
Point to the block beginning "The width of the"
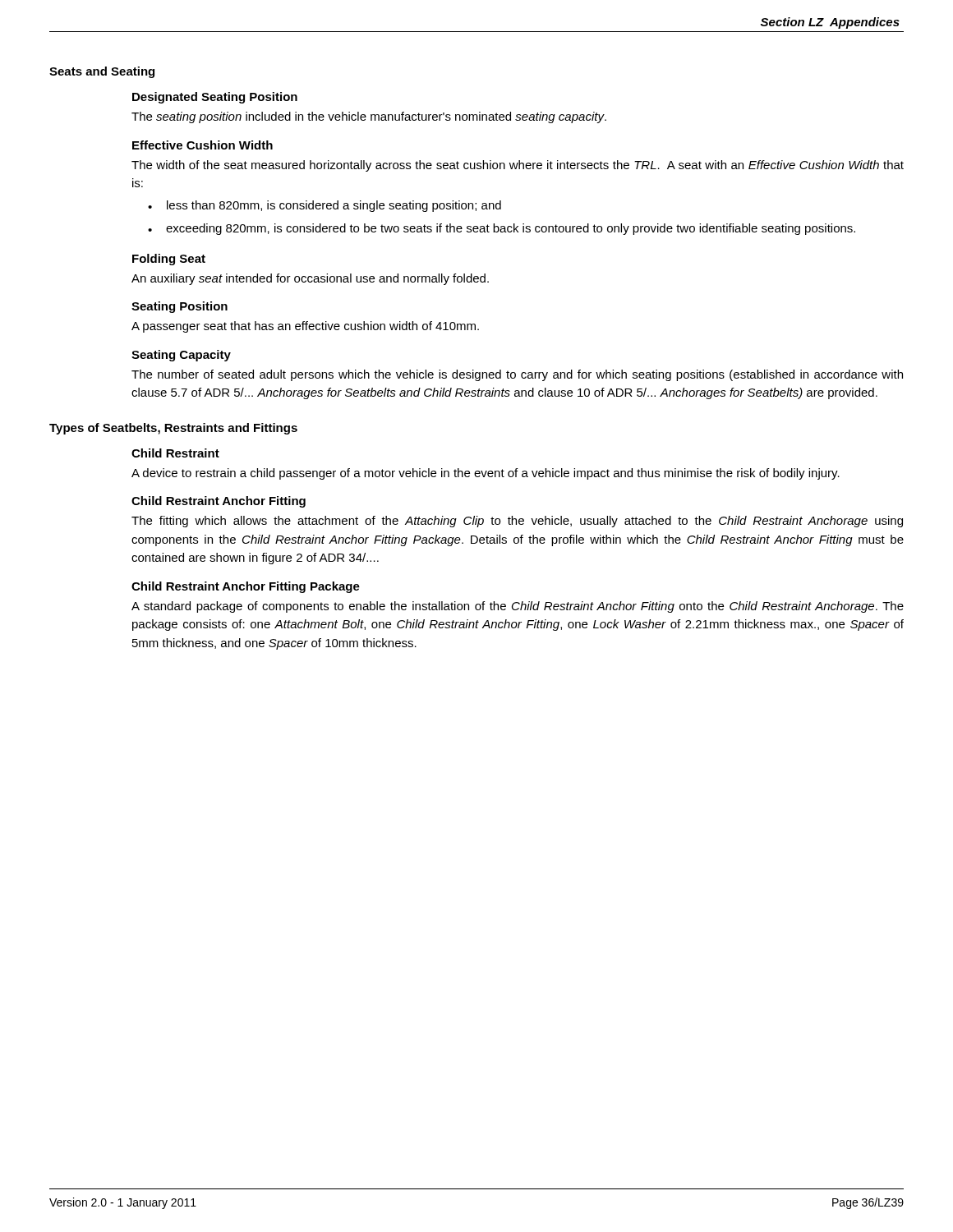click(518, 174)
